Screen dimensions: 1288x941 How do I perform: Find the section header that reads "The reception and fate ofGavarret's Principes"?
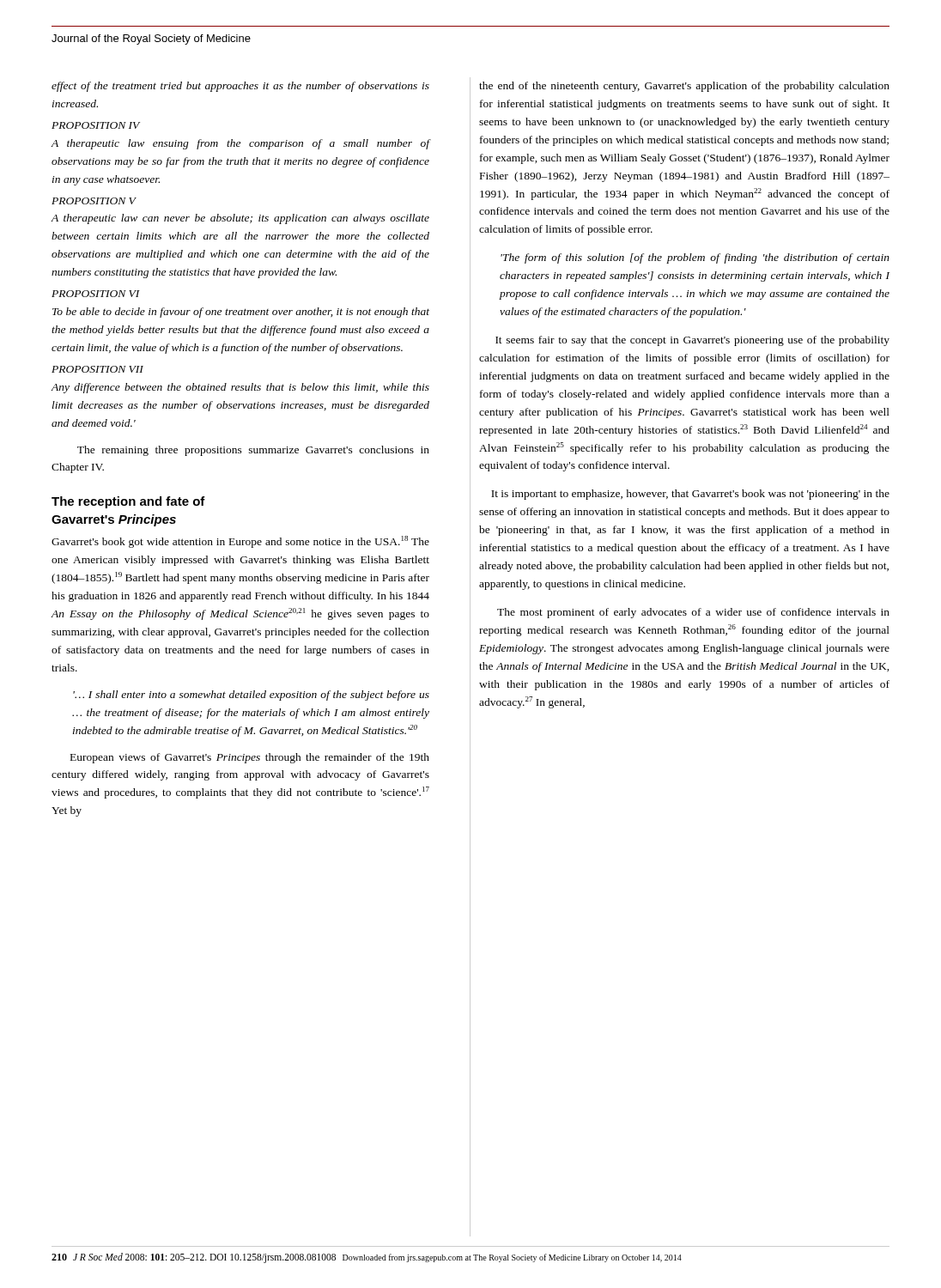tap(128, 510)
